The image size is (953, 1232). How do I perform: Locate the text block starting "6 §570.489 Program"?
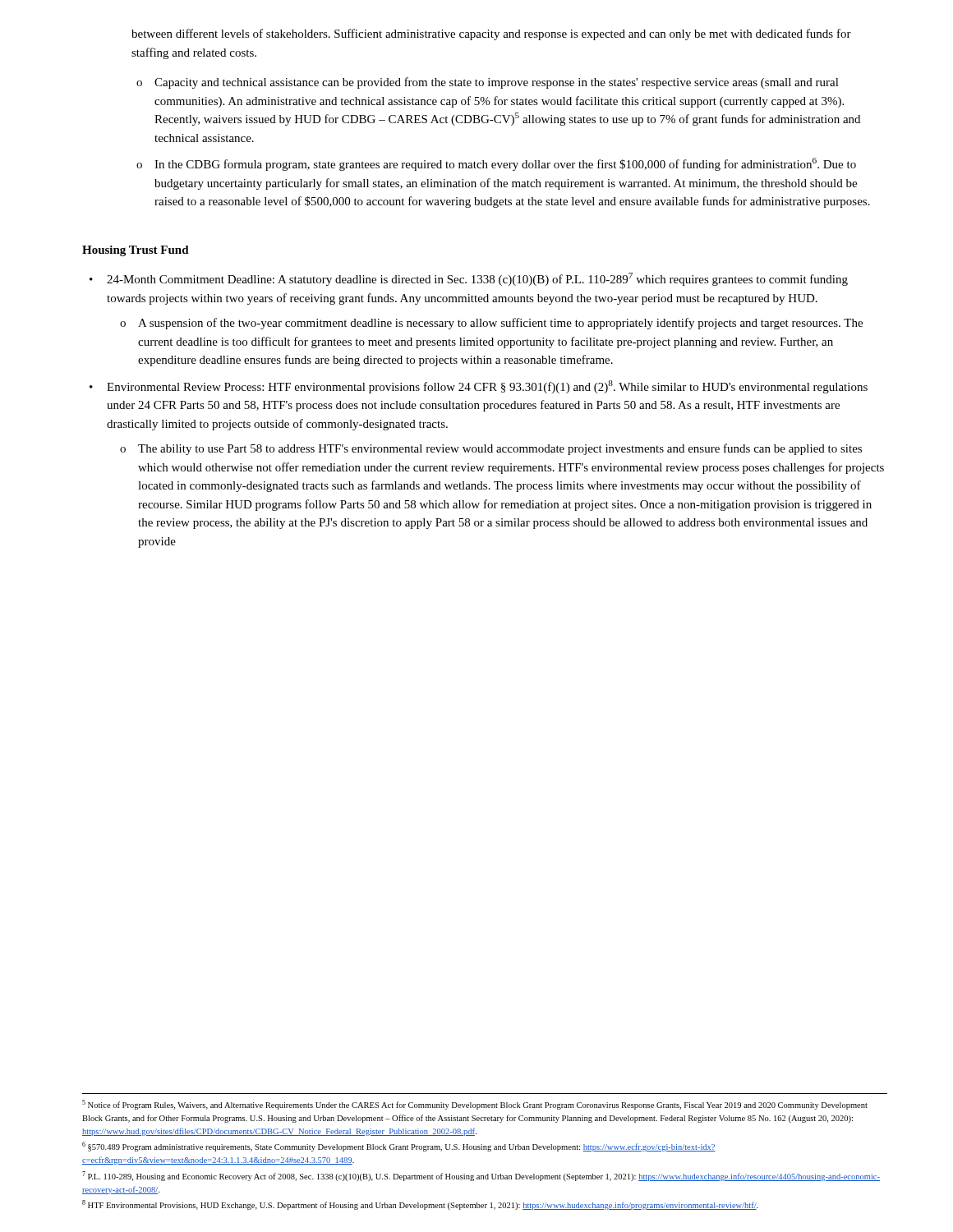[x=485, y=1154]
